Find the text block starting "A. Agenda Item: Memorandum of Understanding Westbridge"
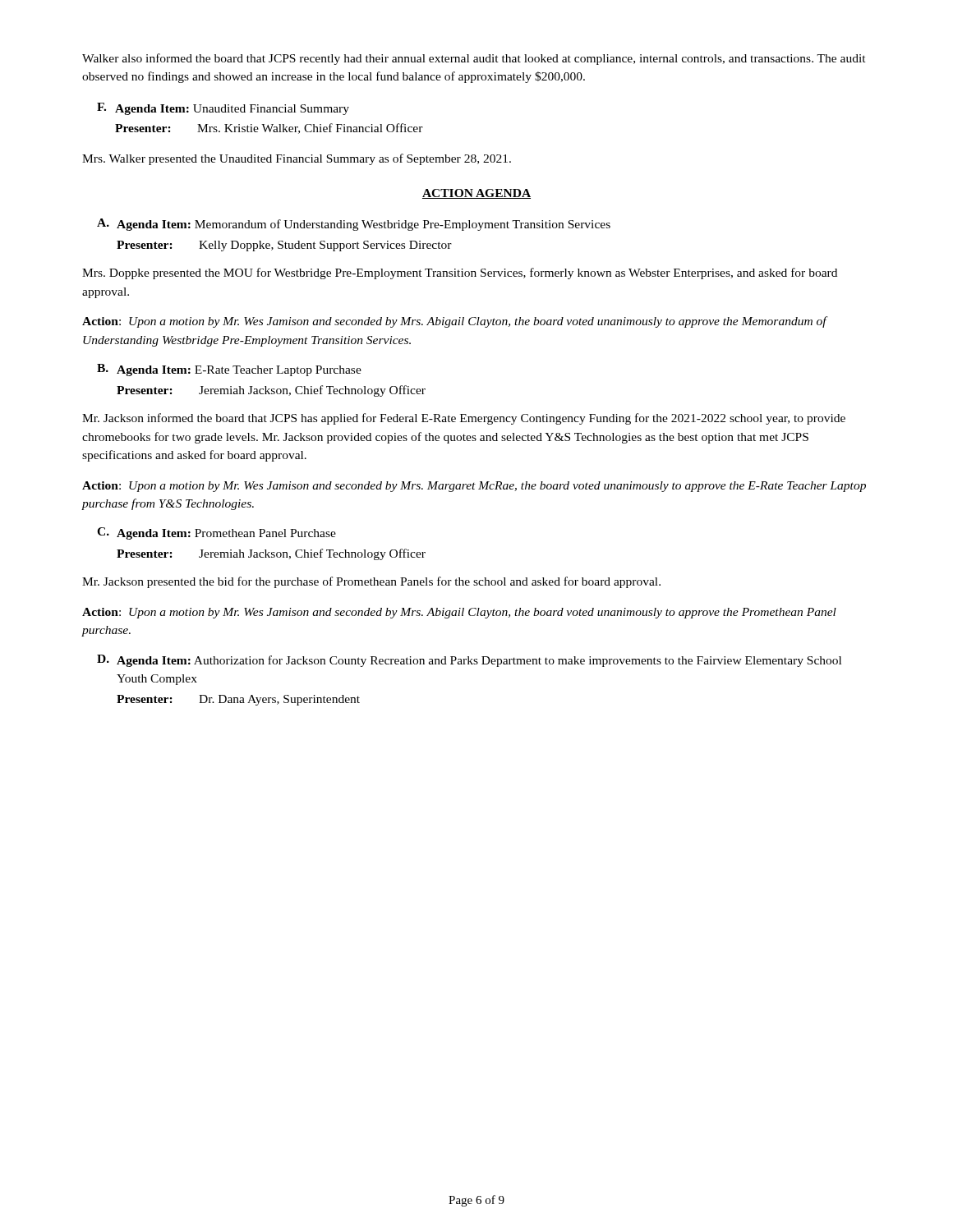This screenshot has height=1232, width=953. click(x=354, y=235)
